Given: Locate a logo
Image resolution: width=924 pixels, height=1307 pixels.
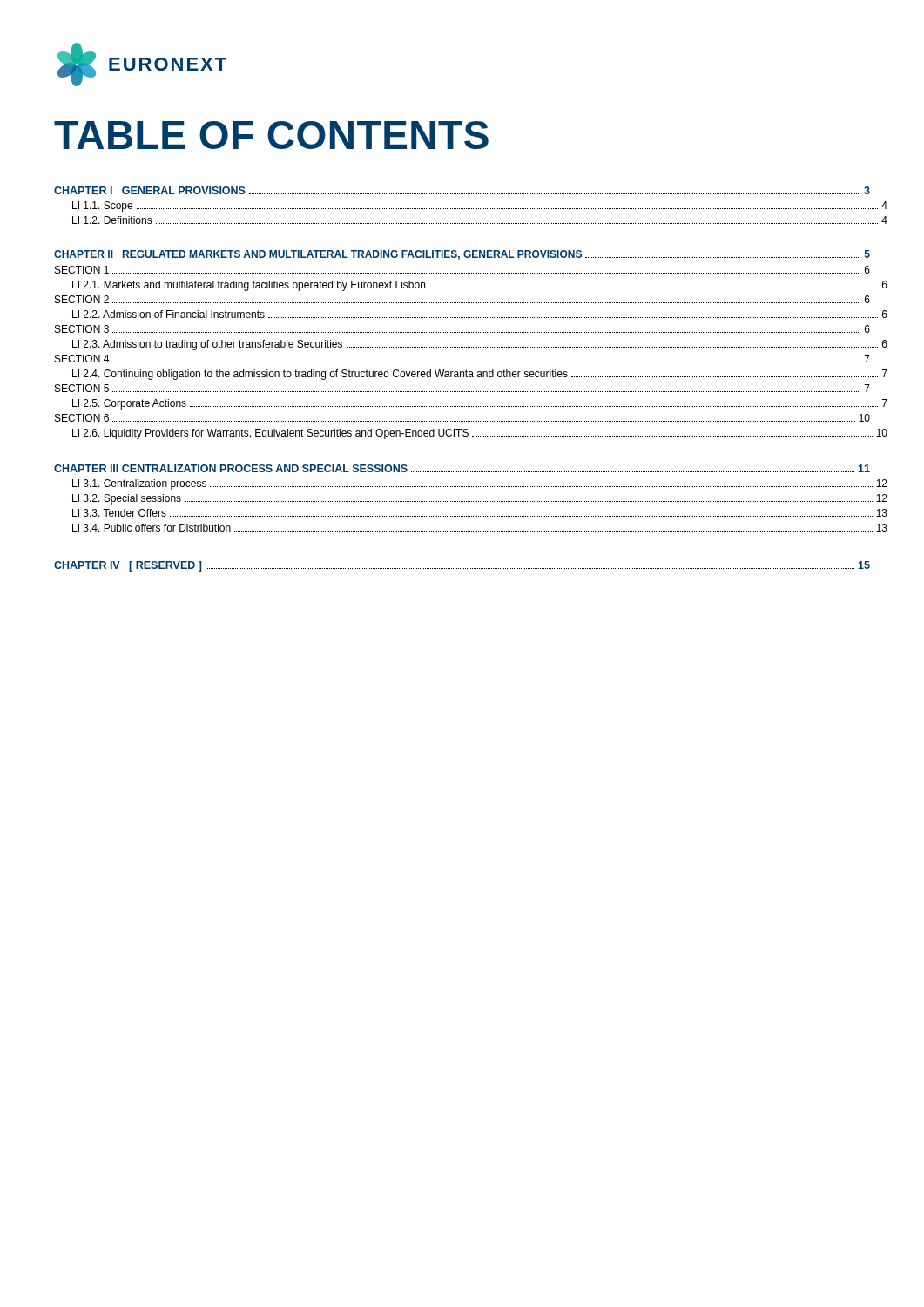Looking at the screenshot, I should (x=462, y=65).
